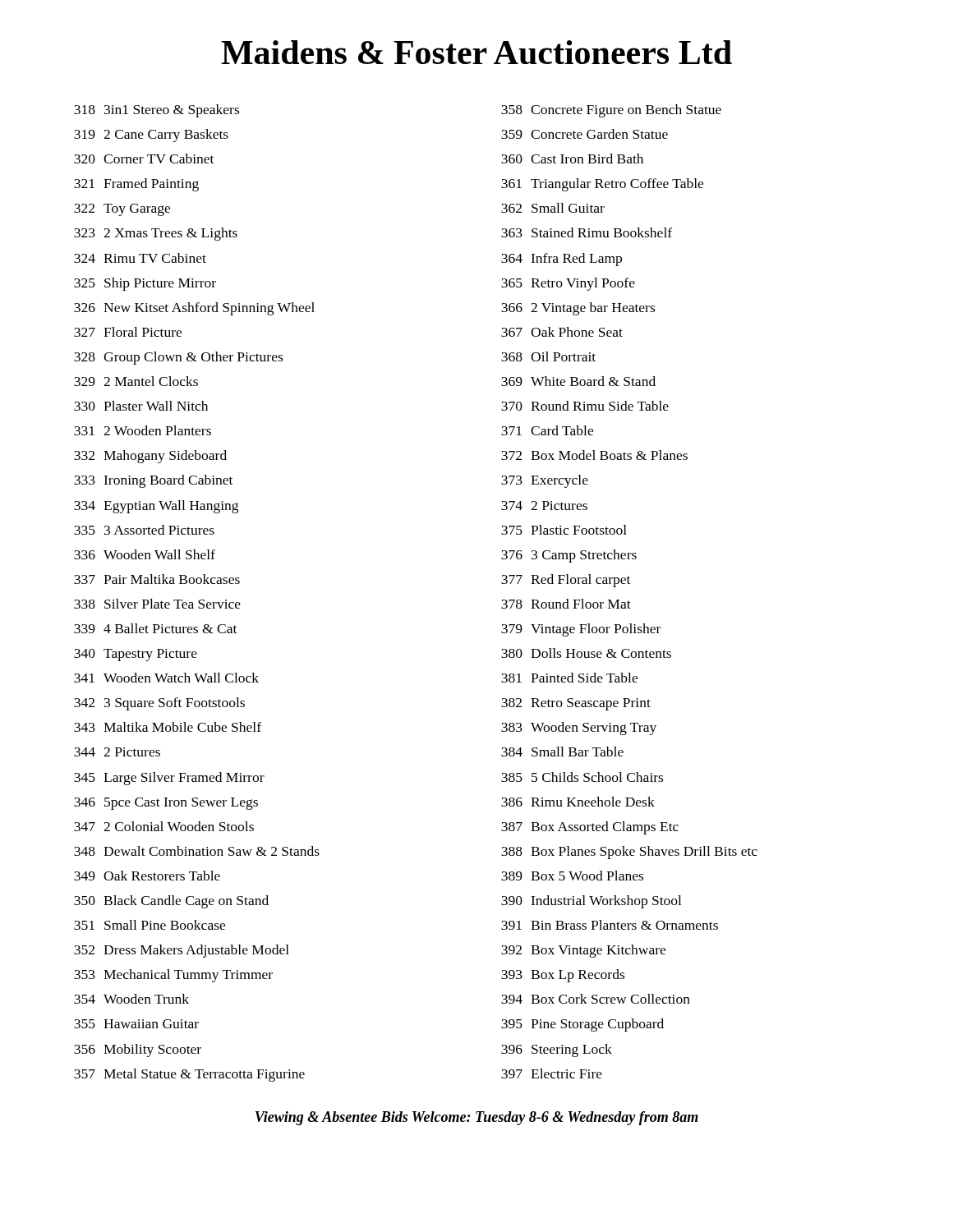
Task: Locate the list item containing "368Oil Portrait"
Action: point(548,356)
